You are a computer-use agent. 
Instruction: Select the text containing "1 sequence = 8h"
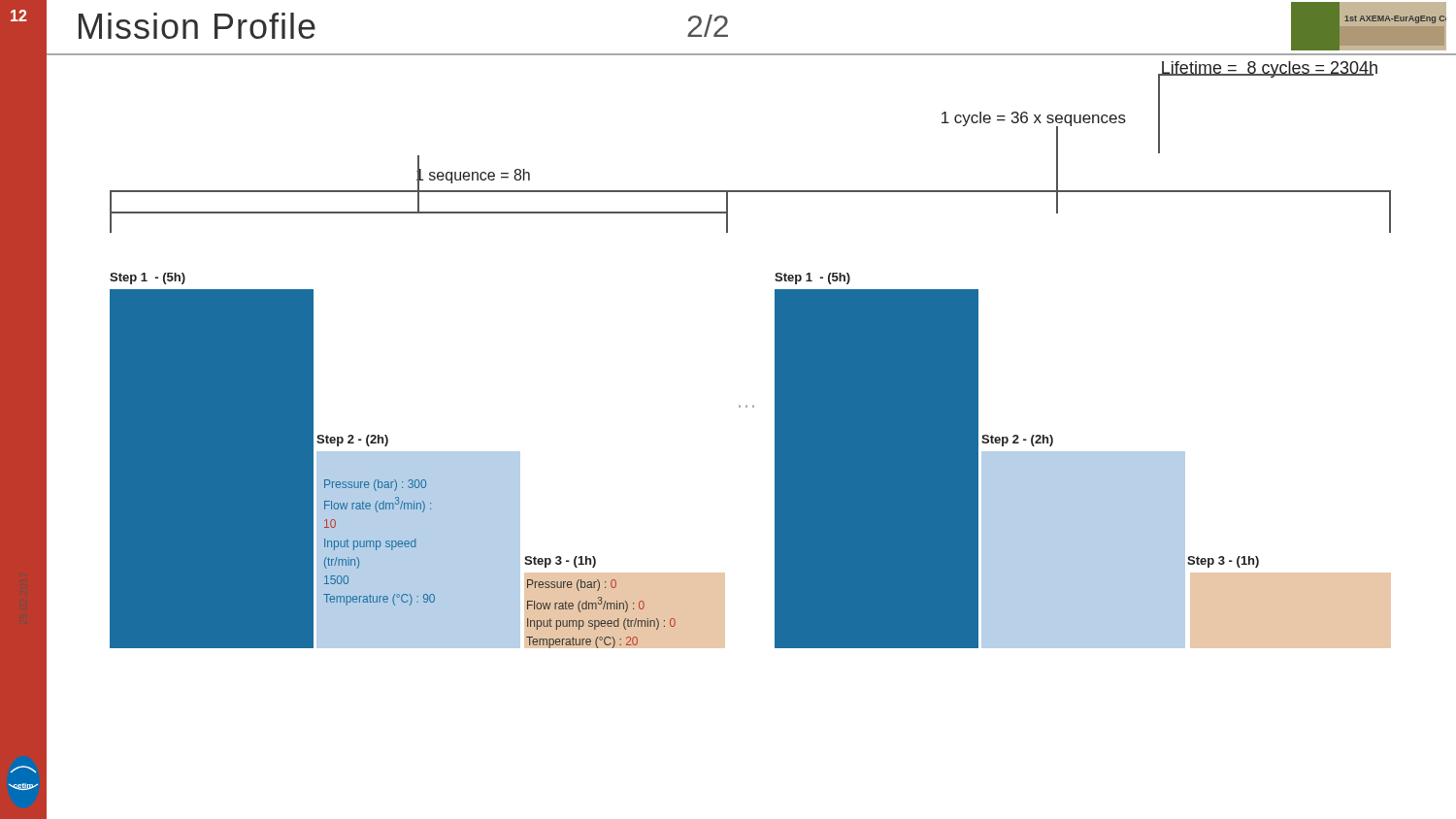(473, 175)
